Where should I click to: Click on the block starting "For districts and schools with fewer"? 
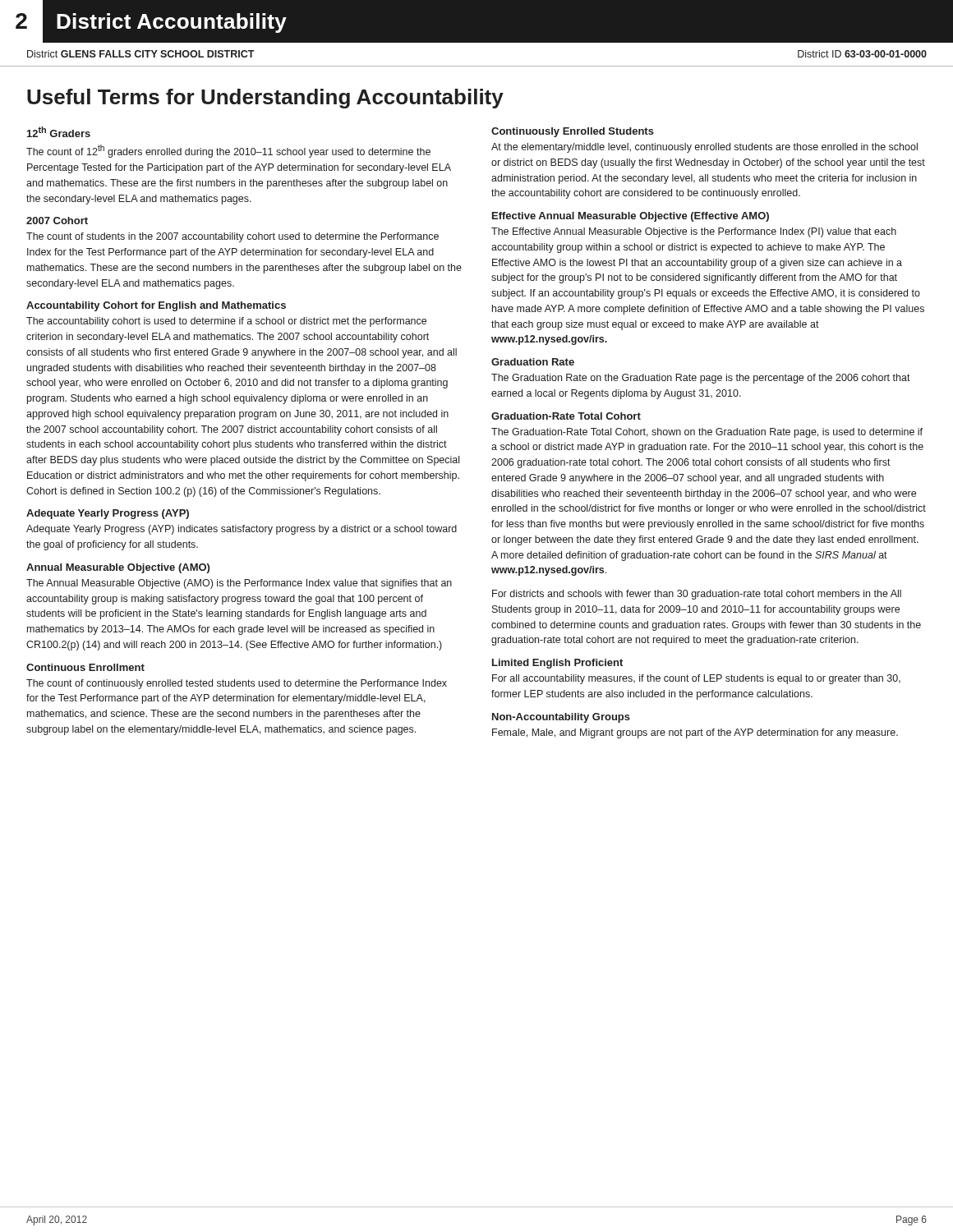[706, 617]
